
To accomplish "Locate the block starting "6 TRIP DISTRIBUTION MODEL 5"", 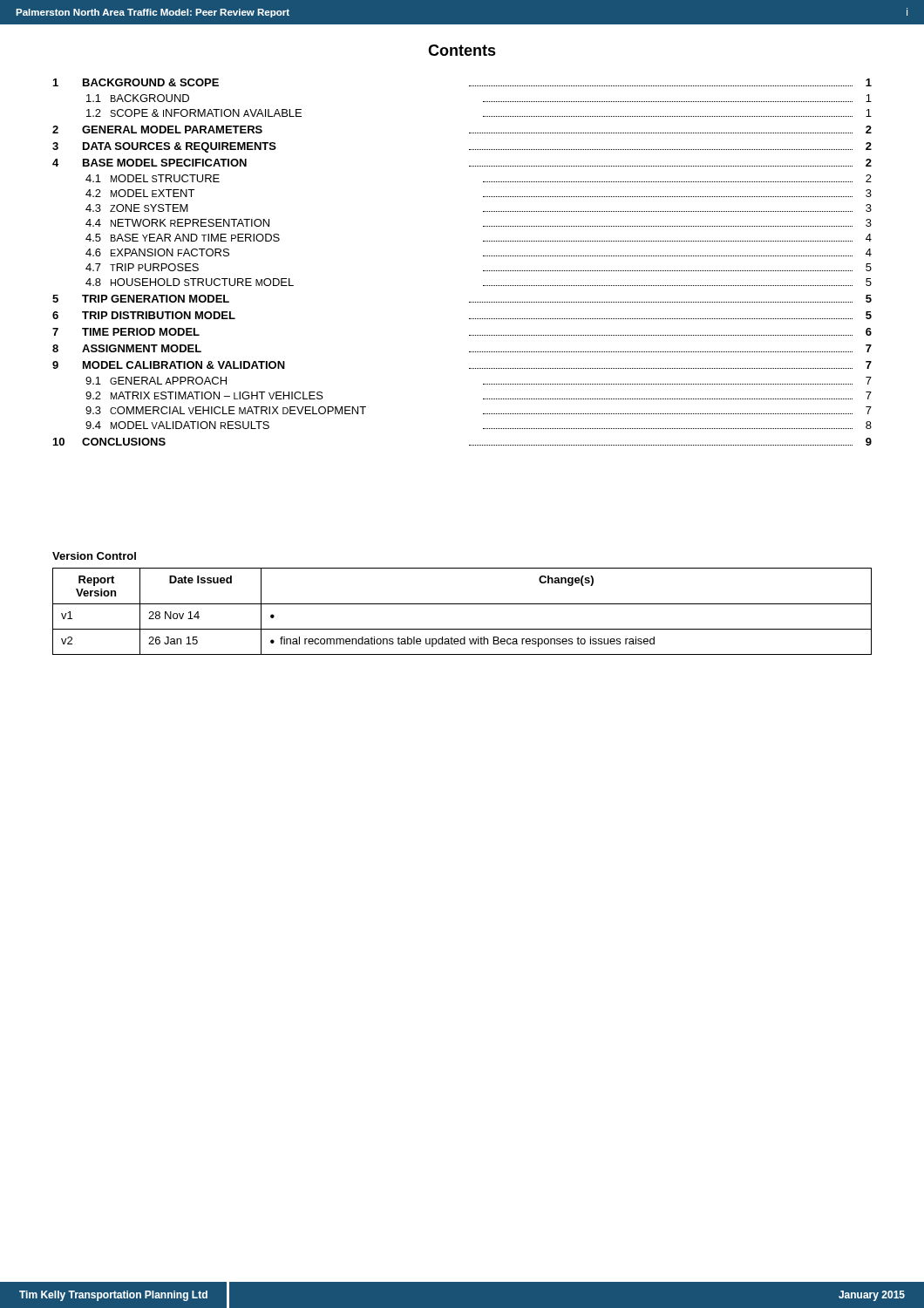I will (462, 315).
